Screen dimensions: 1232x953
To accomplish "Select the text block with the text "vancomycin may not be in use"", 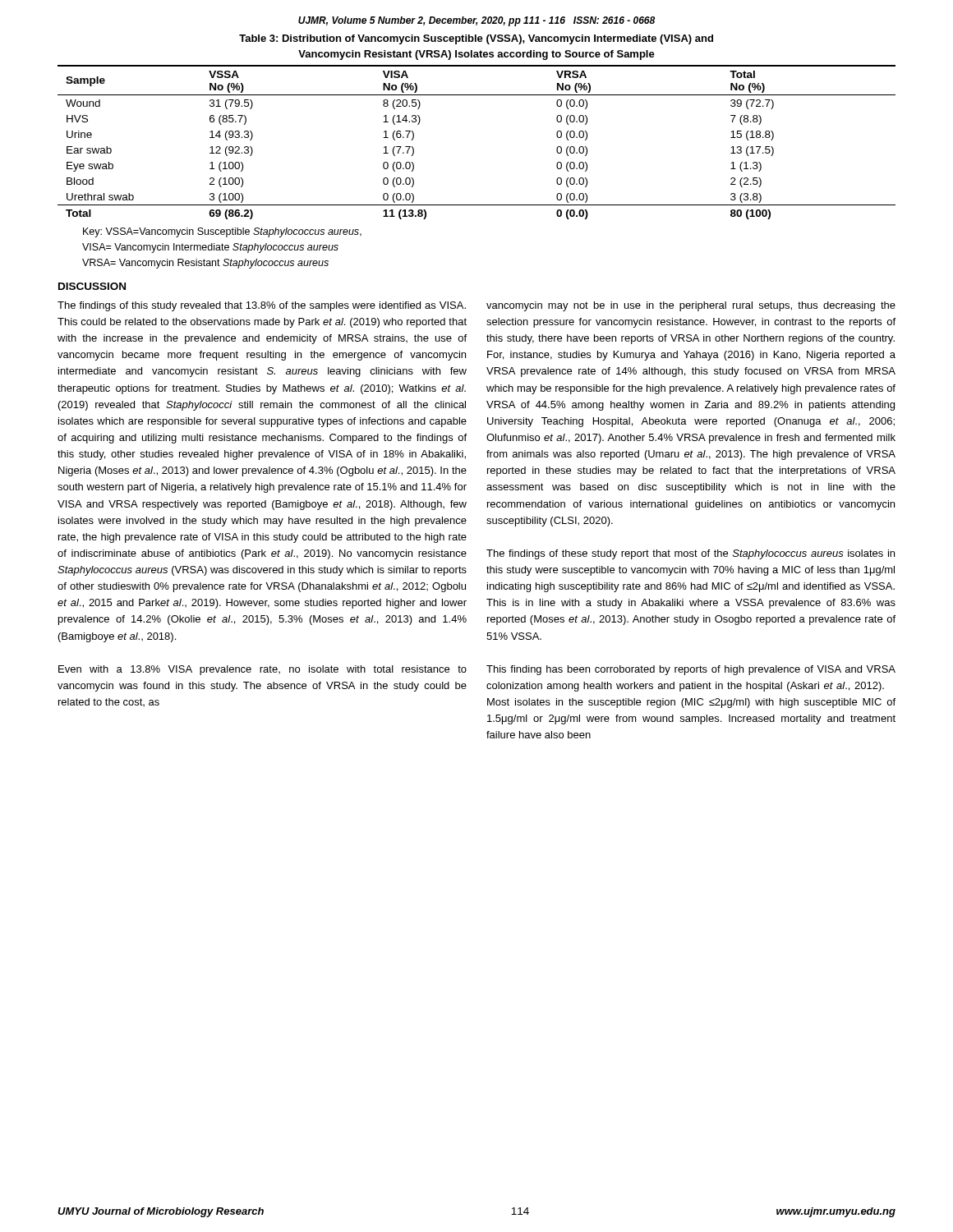I will [x=691, y=520].
